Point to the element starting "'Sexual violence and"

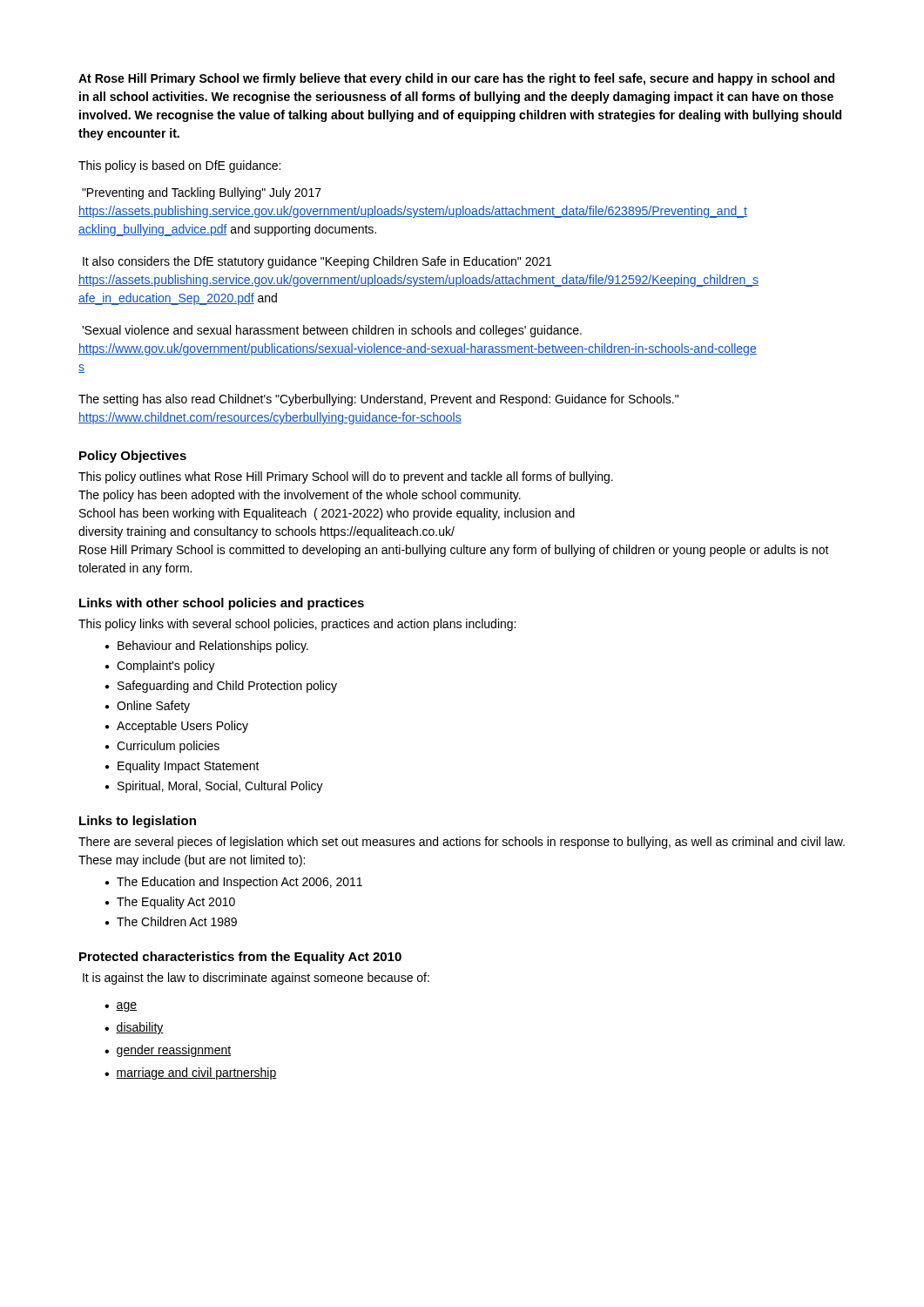417,349
